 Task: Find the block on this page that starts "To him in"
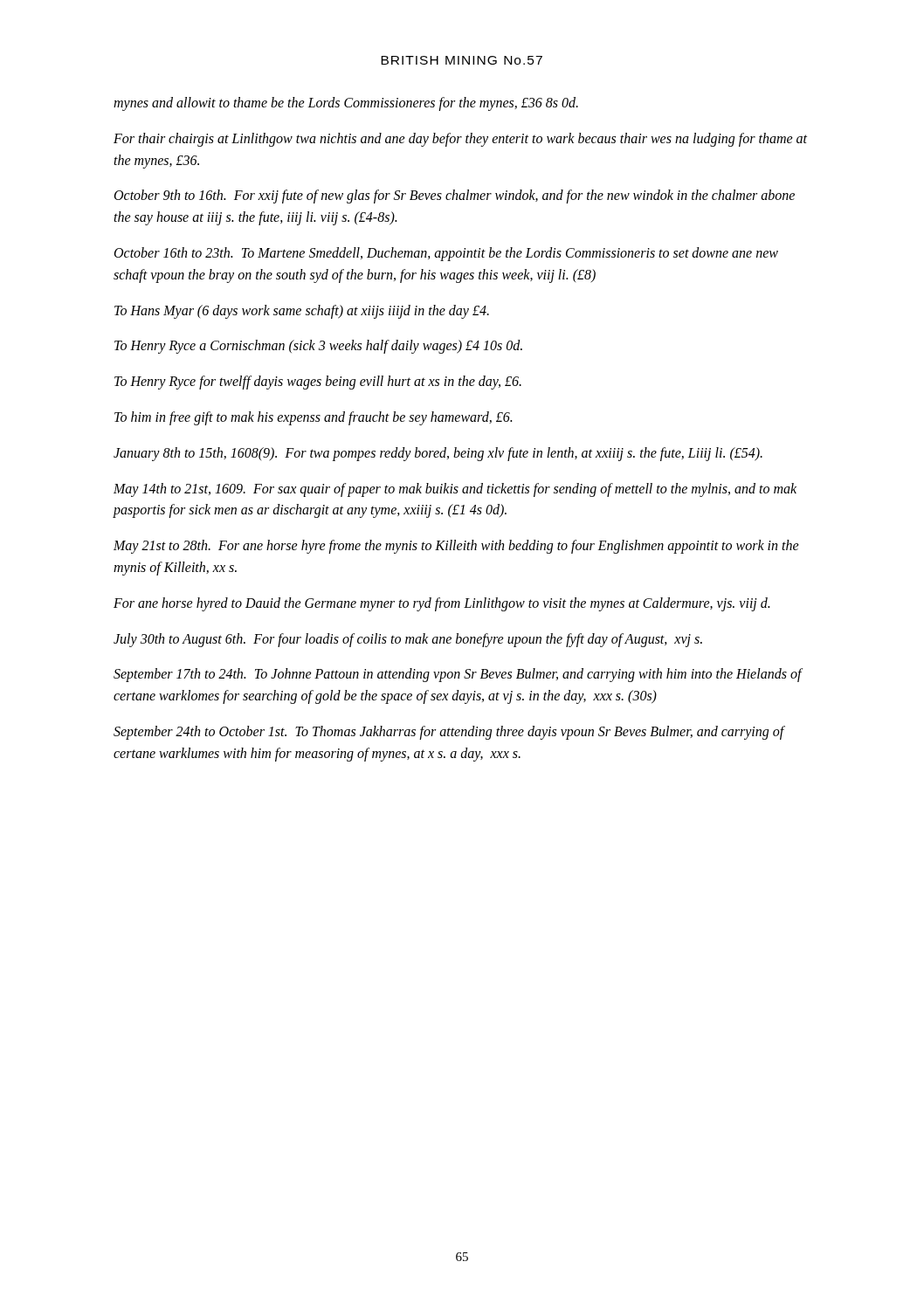(x=313, y=417)
